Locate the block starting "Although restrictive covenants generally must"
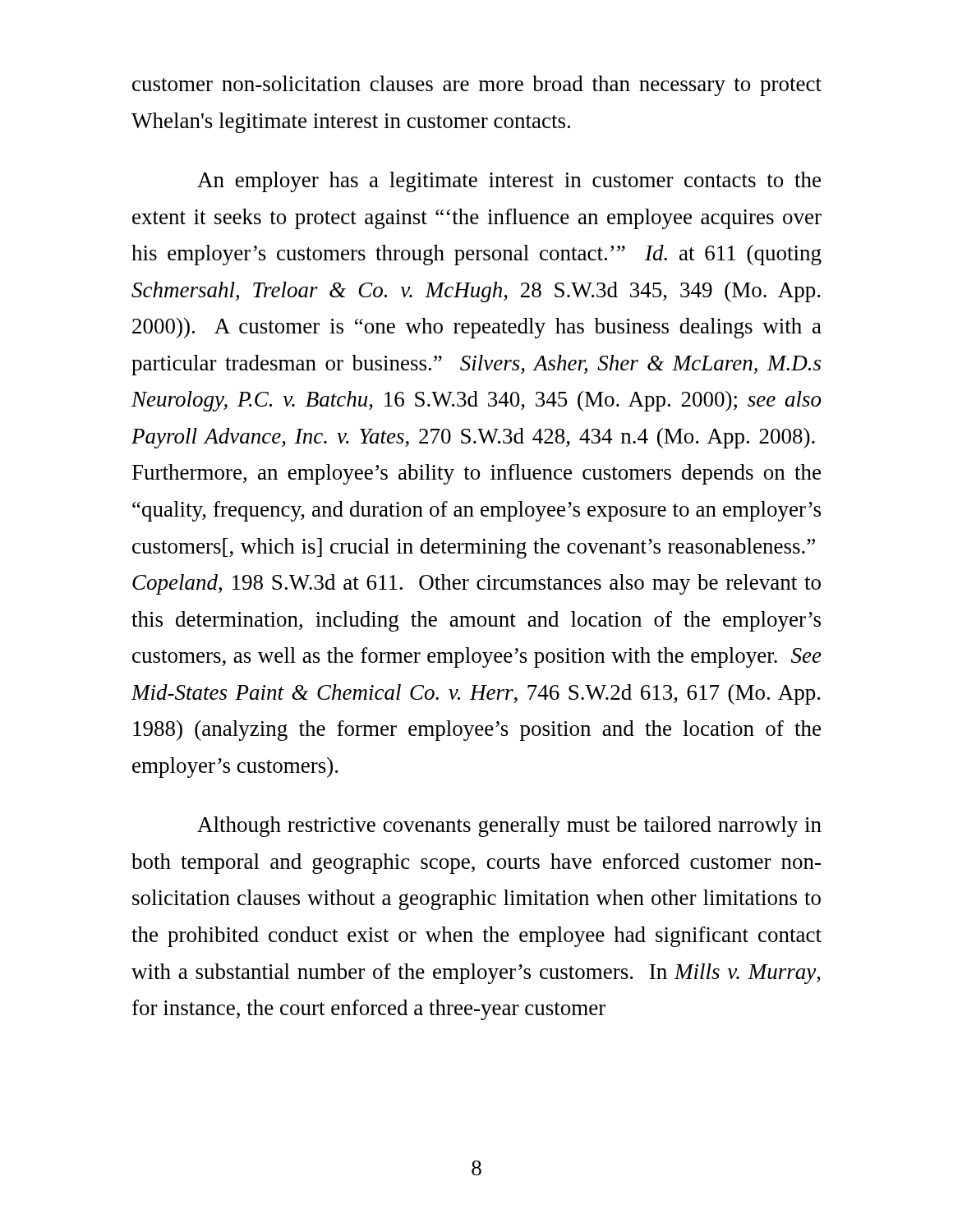Viewport: 953px width, 1232px height. (x=509, y=827)
